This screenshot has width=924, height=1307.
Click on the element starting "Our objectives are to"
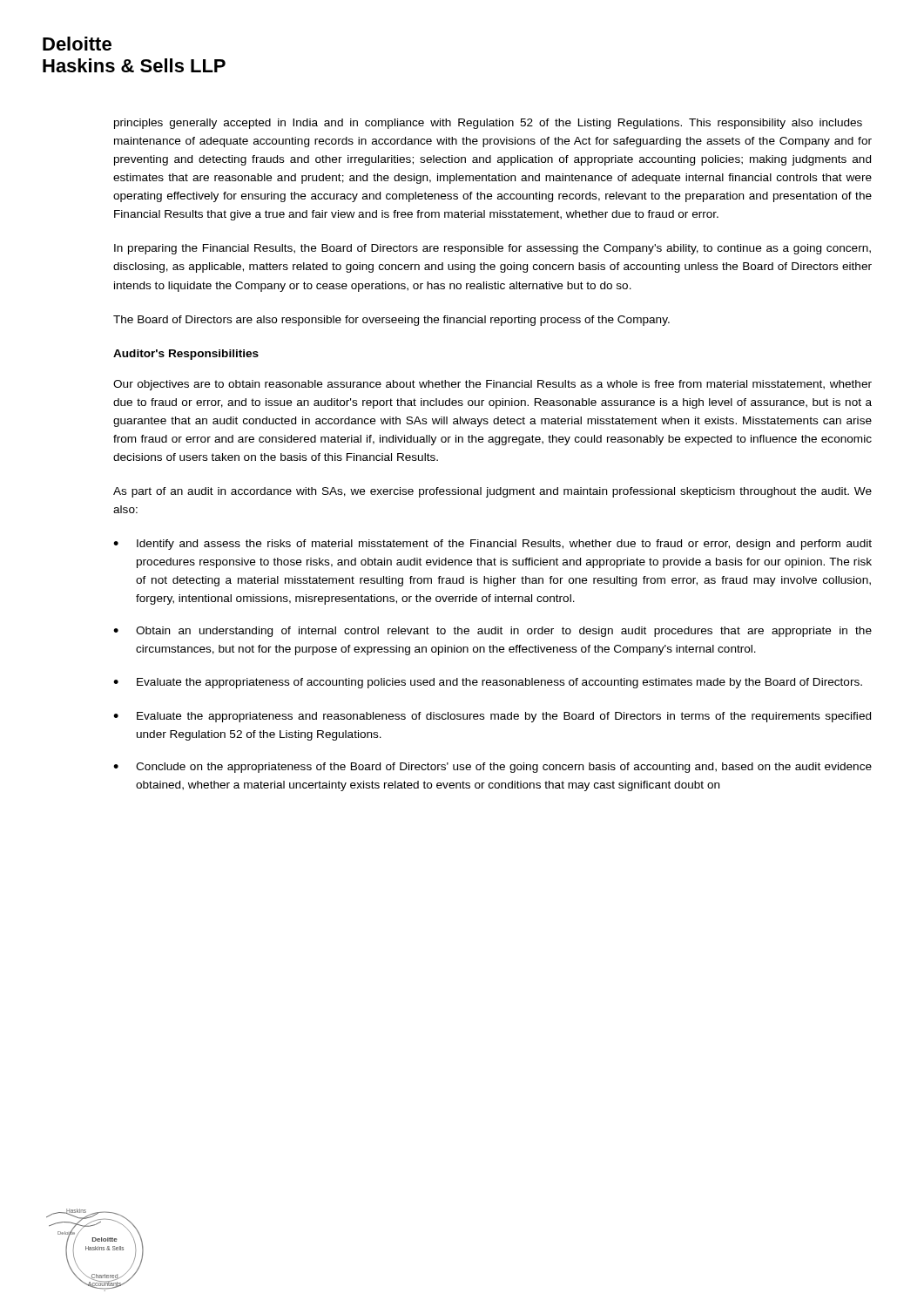(492, 420)
